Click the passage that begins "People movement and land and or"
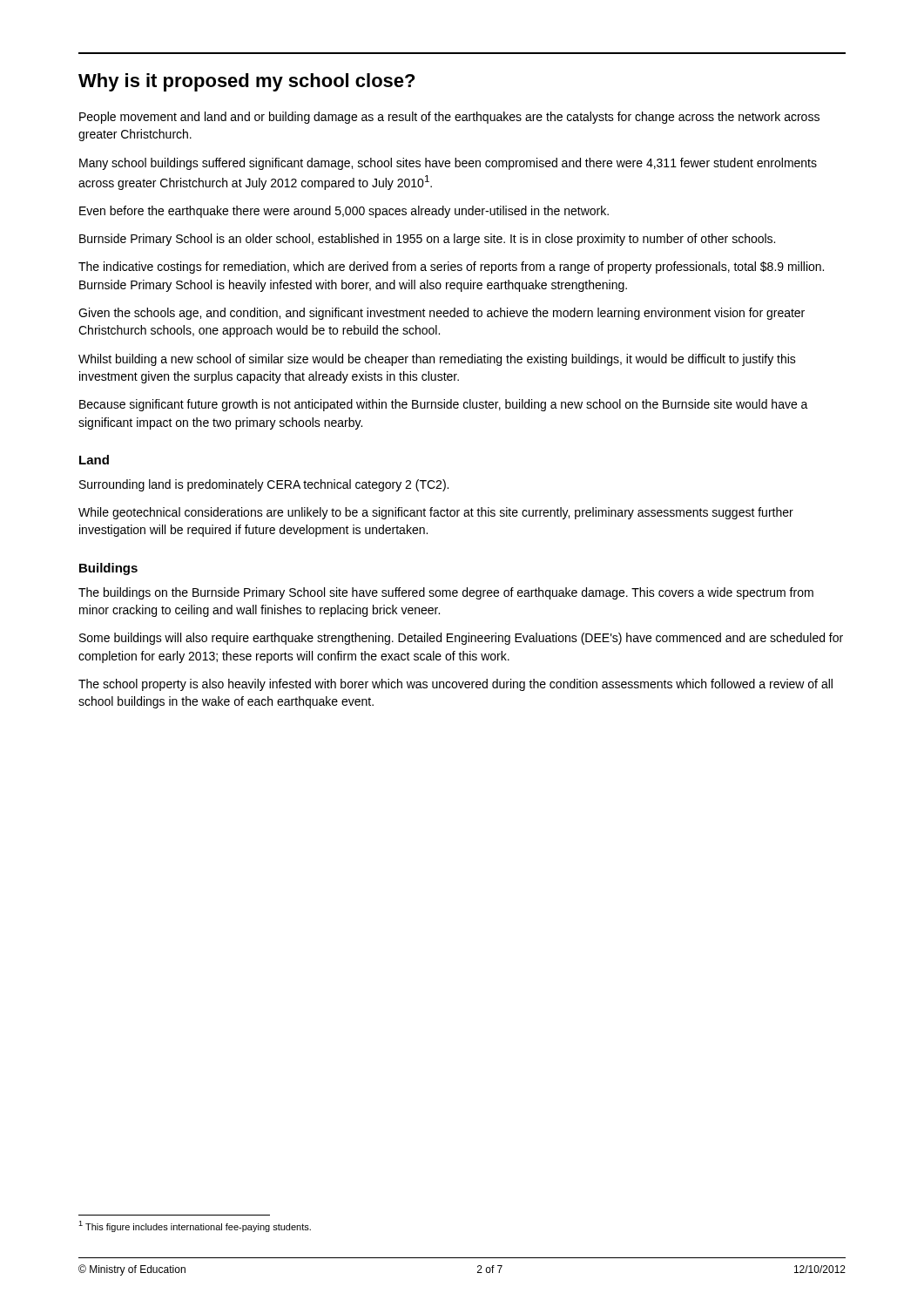 (x=462, y=126)
